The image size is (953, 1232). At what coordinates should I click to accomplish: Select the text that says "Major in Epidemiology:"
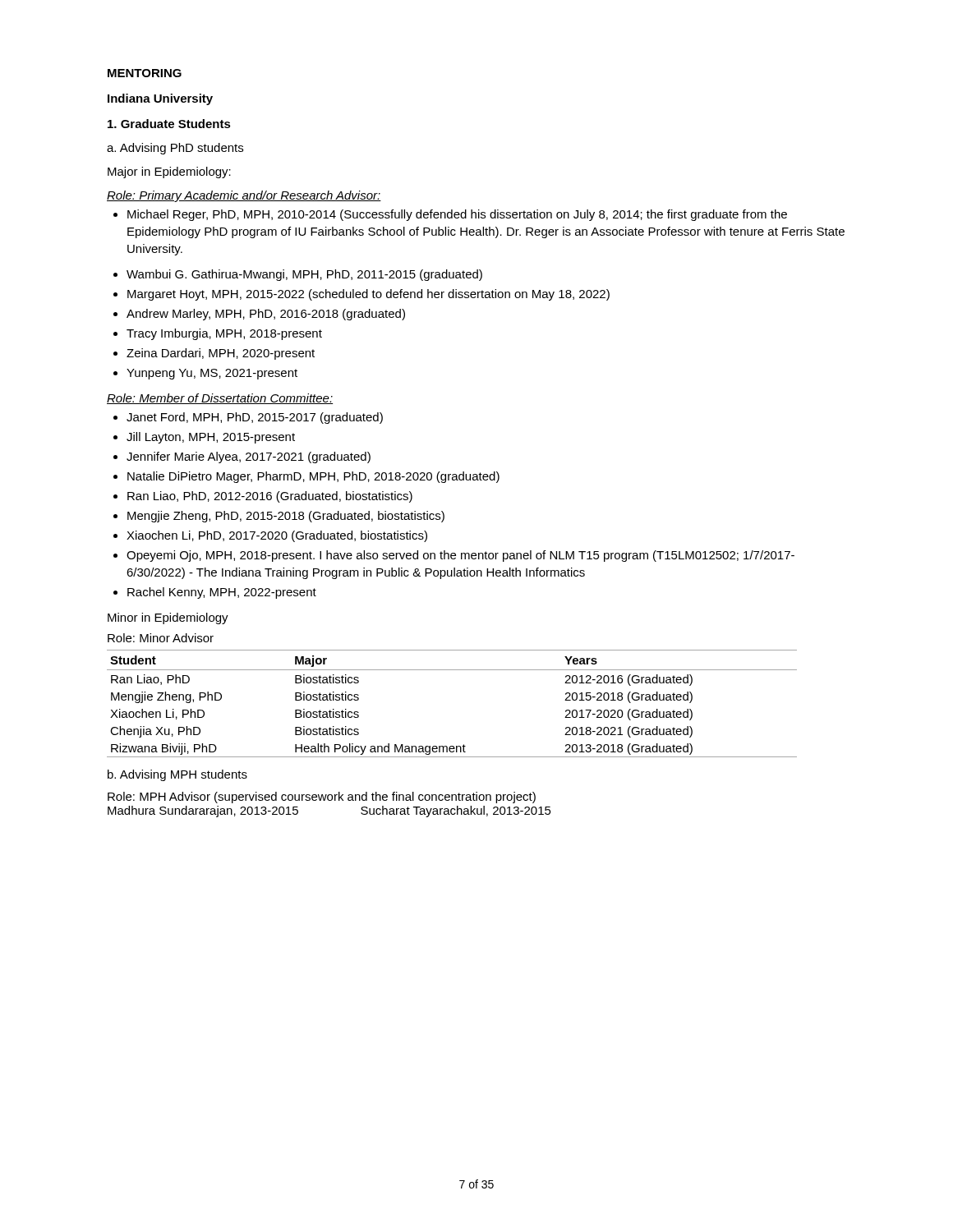(x=169, y=171)
